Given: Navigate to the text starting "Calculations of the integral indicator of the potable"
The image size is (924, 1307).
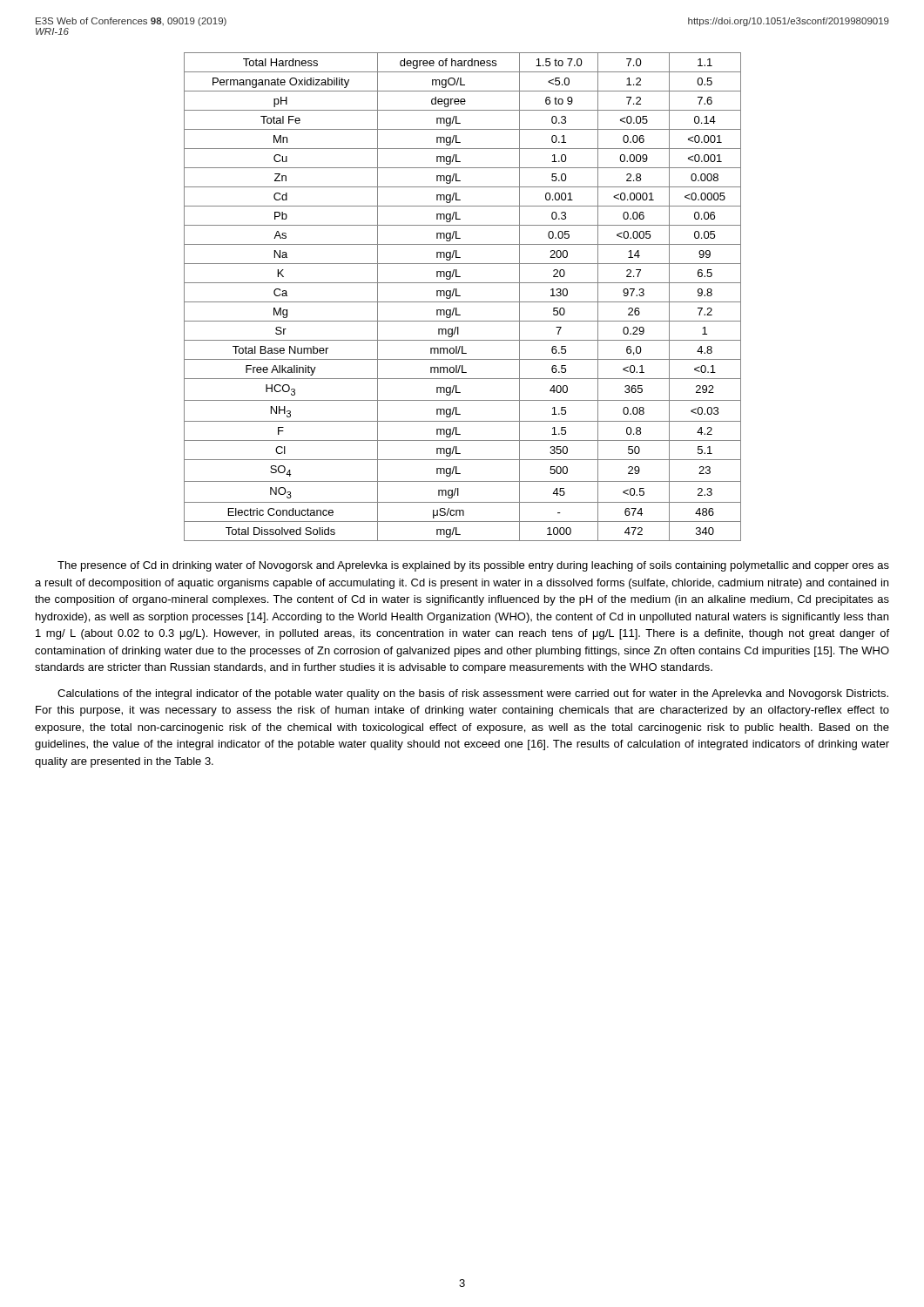Looking at the screenshot, I should tap(462, 727).
